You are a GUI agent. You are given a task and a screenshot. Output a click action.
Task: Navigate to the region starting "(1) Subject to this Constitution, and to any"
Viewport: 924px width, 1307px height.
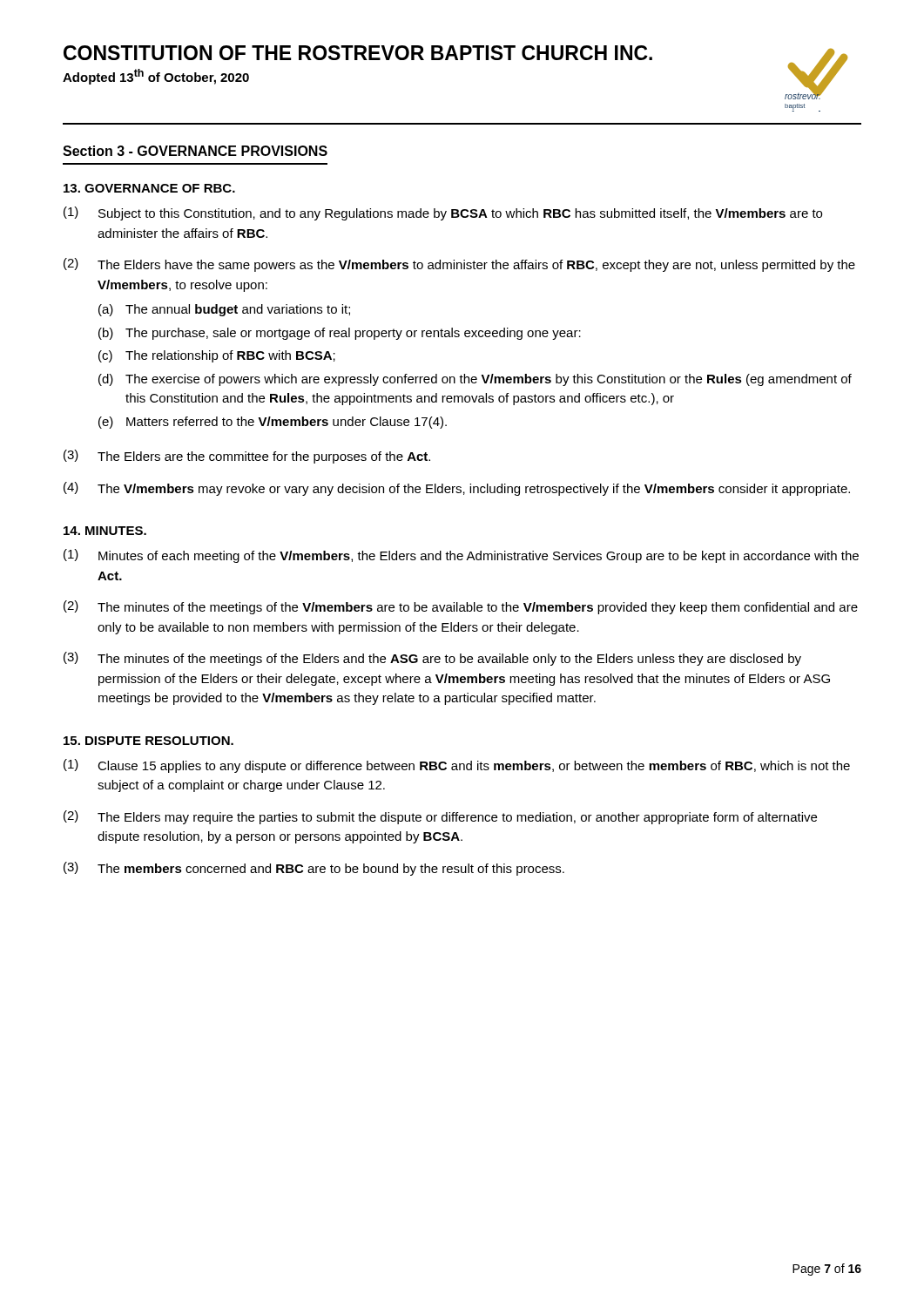(x=462, y=223)
